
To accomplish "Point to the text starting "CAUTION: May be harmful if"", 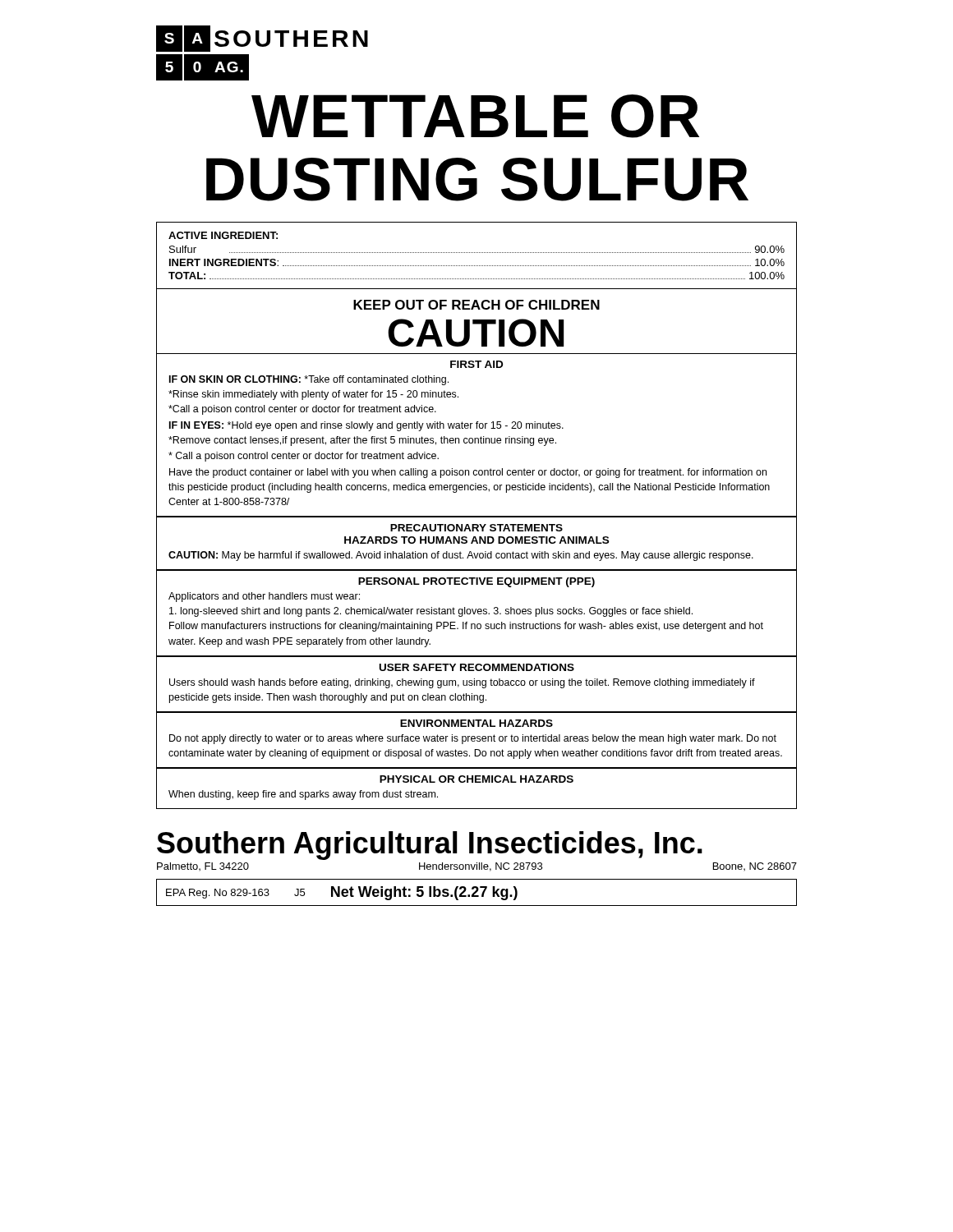I will pos(461,555).
